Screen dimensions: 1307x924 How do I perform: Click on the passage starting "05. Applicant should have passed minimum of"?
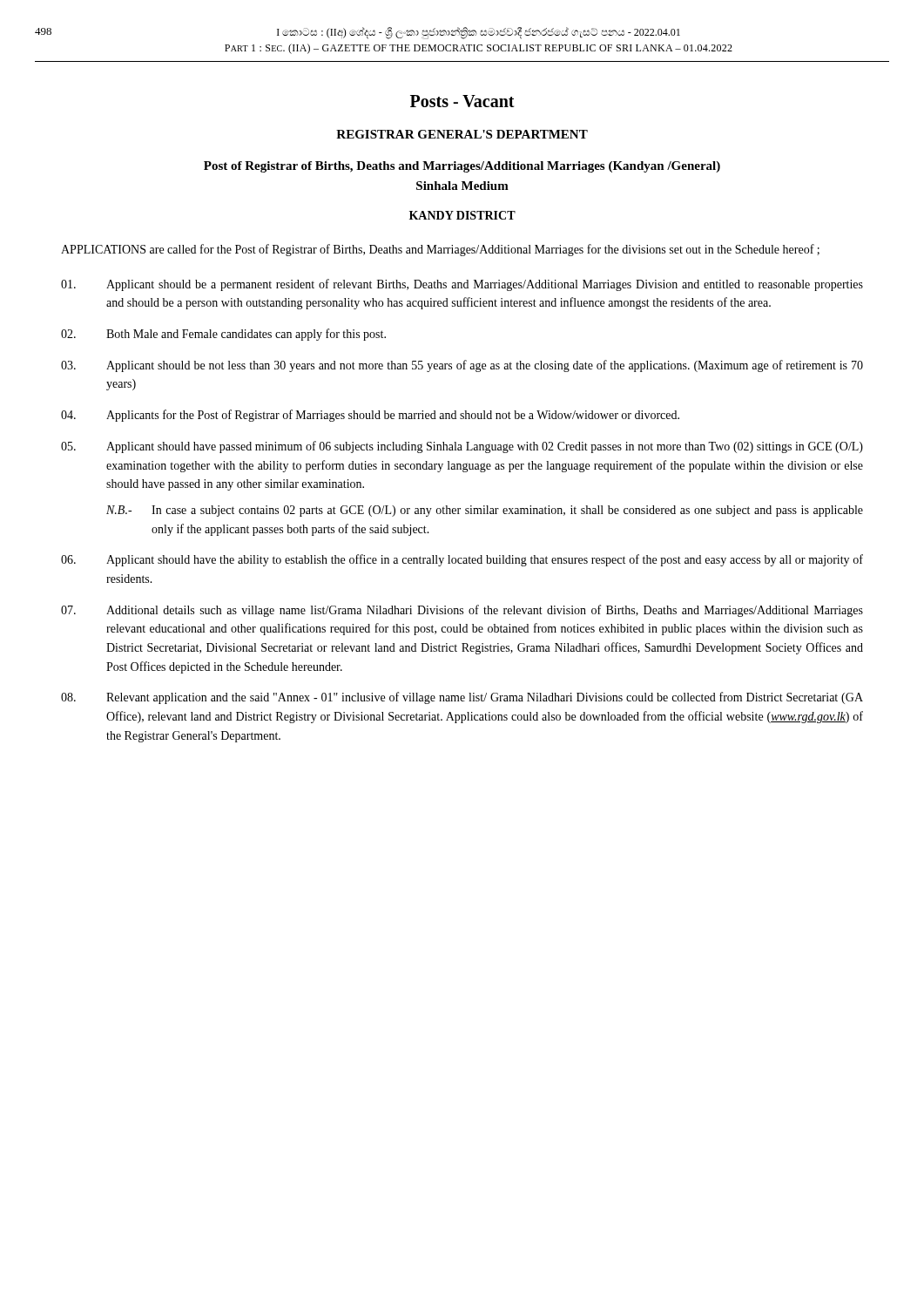point(462,447)
